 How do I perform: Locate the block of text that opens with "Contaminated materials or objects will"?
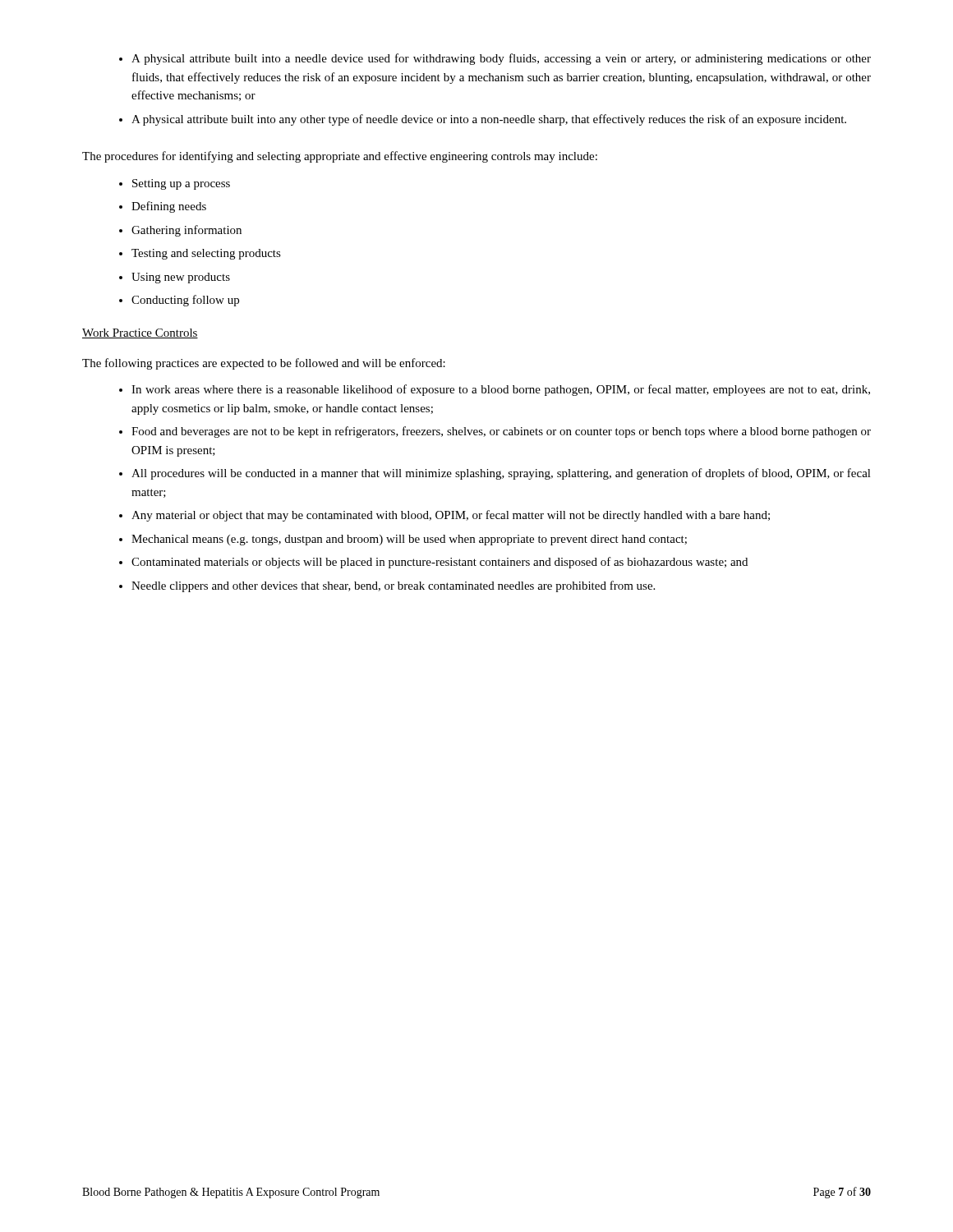[501, 562]
